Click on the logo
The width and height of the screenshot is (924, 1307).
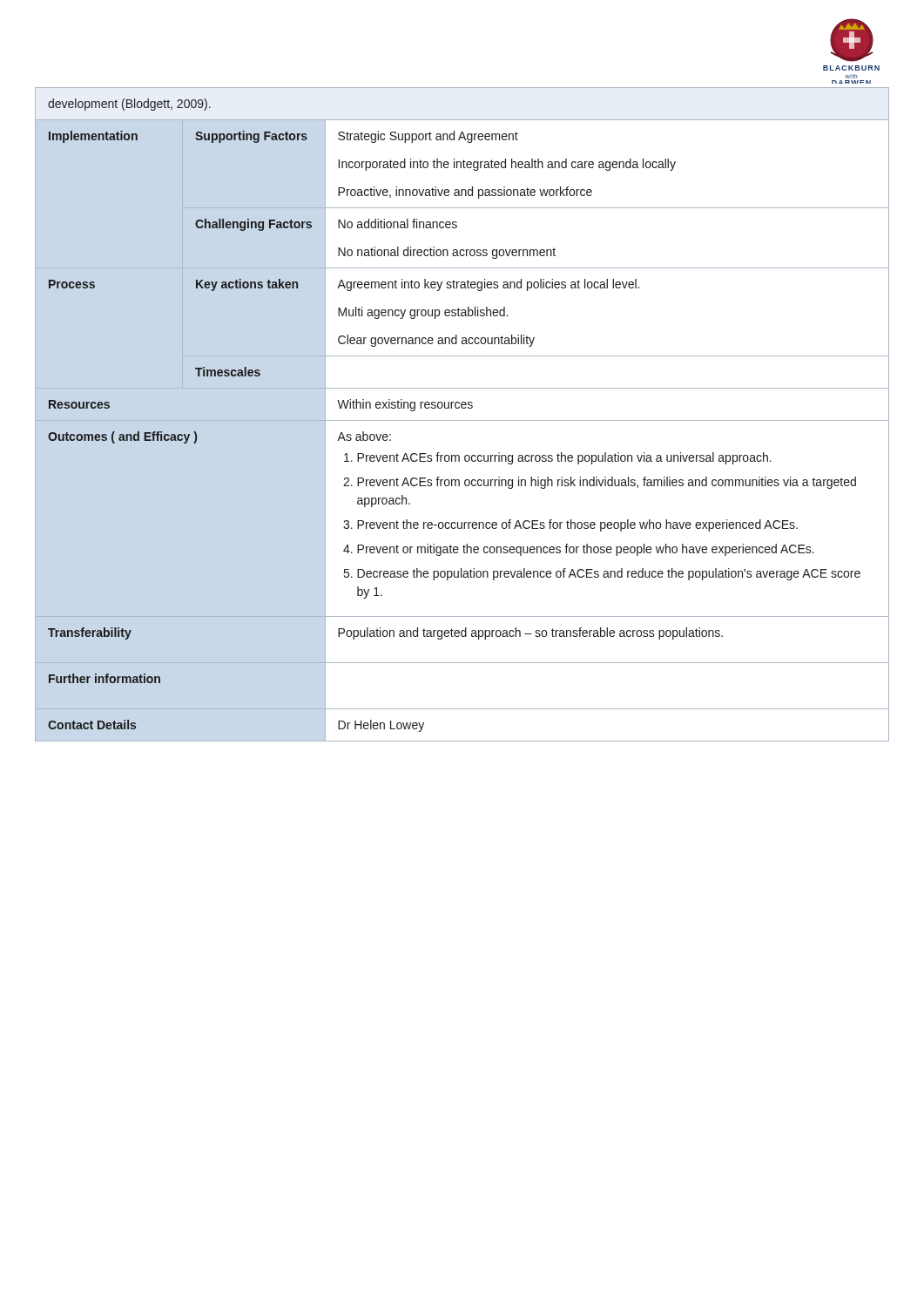pyautogui.click(x=852, y=51)
